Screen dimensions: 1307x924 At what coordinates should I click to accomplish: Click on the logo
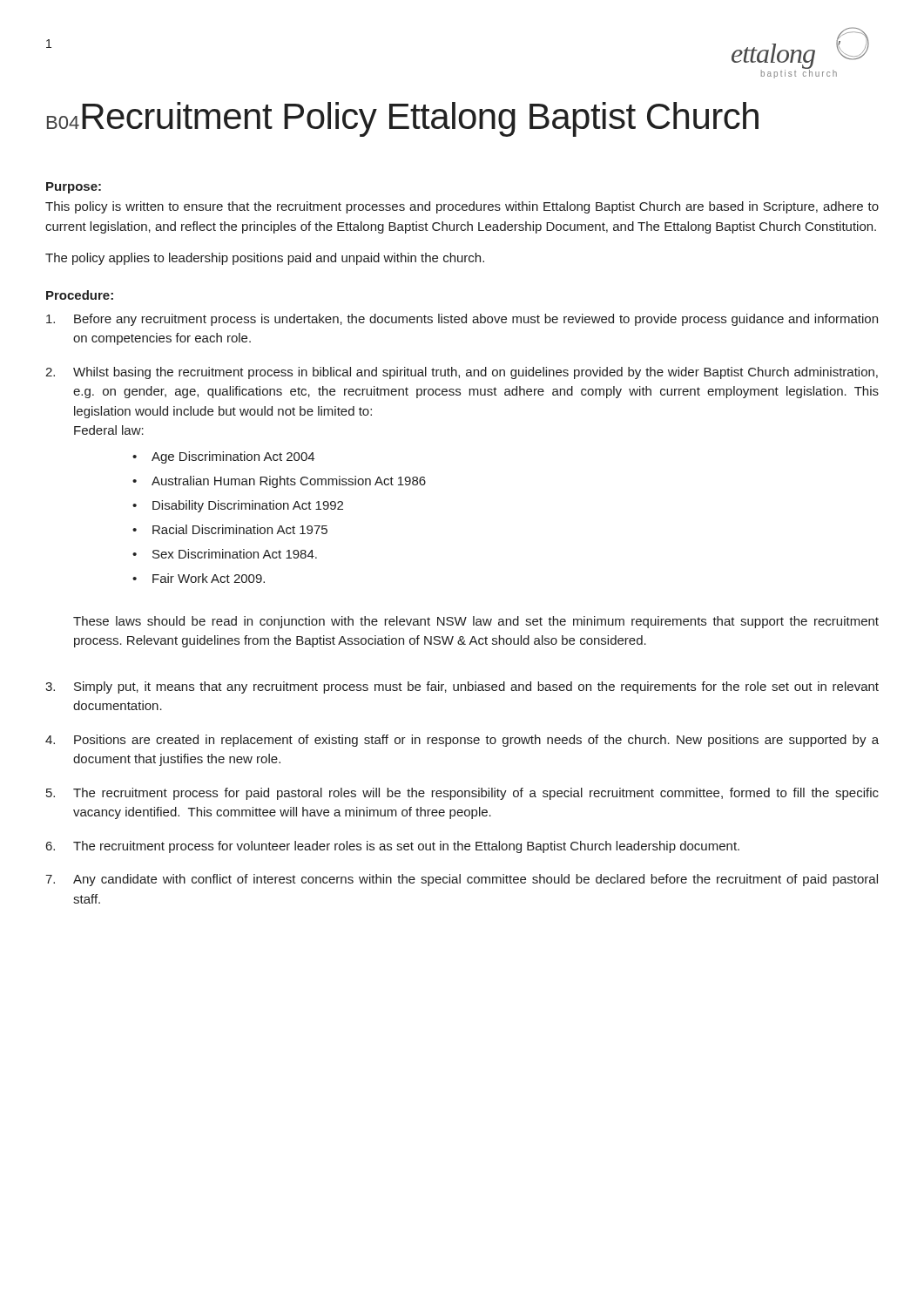click(x=798, y=61)
